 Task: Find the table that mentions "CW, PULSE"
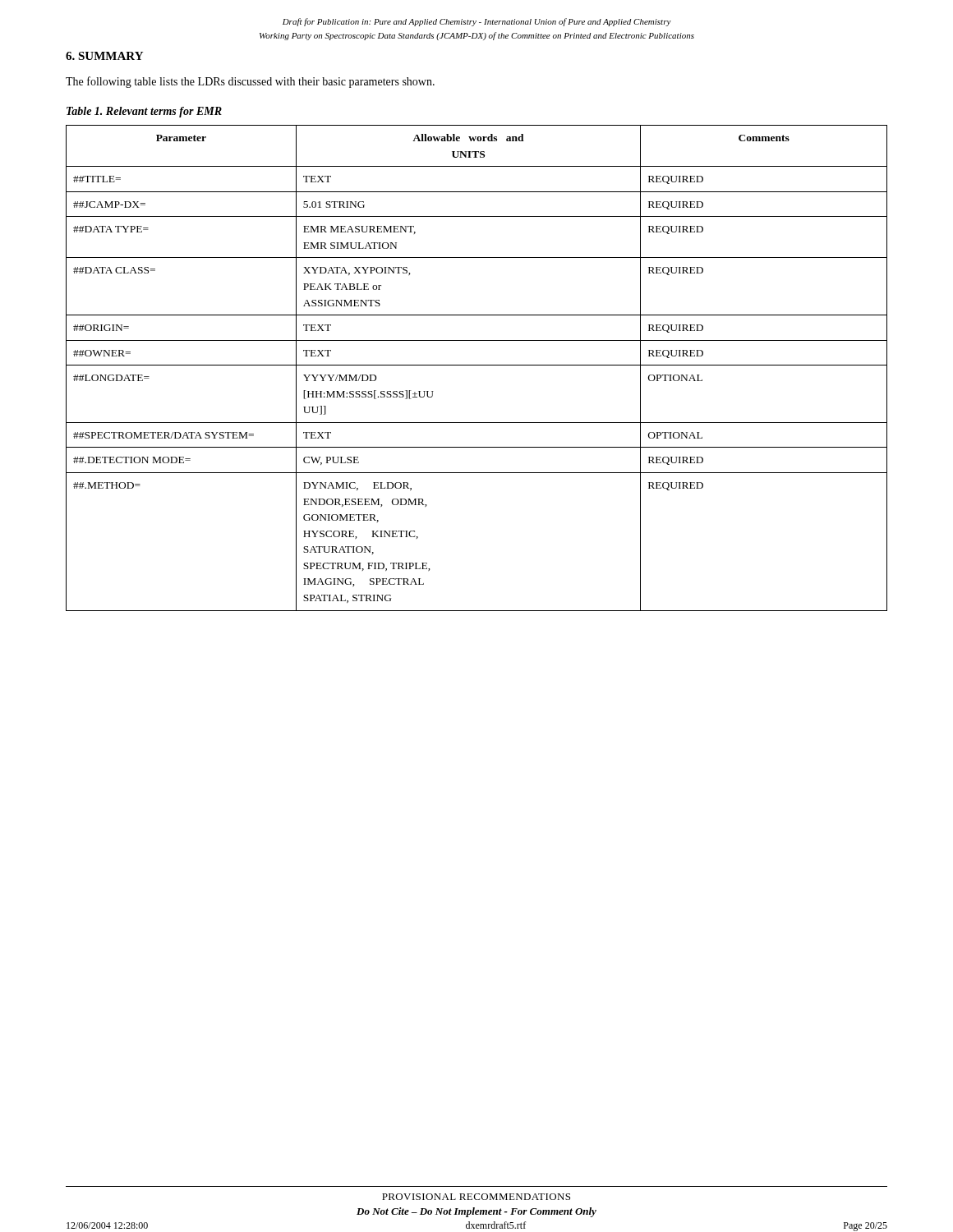coord(476,368)
